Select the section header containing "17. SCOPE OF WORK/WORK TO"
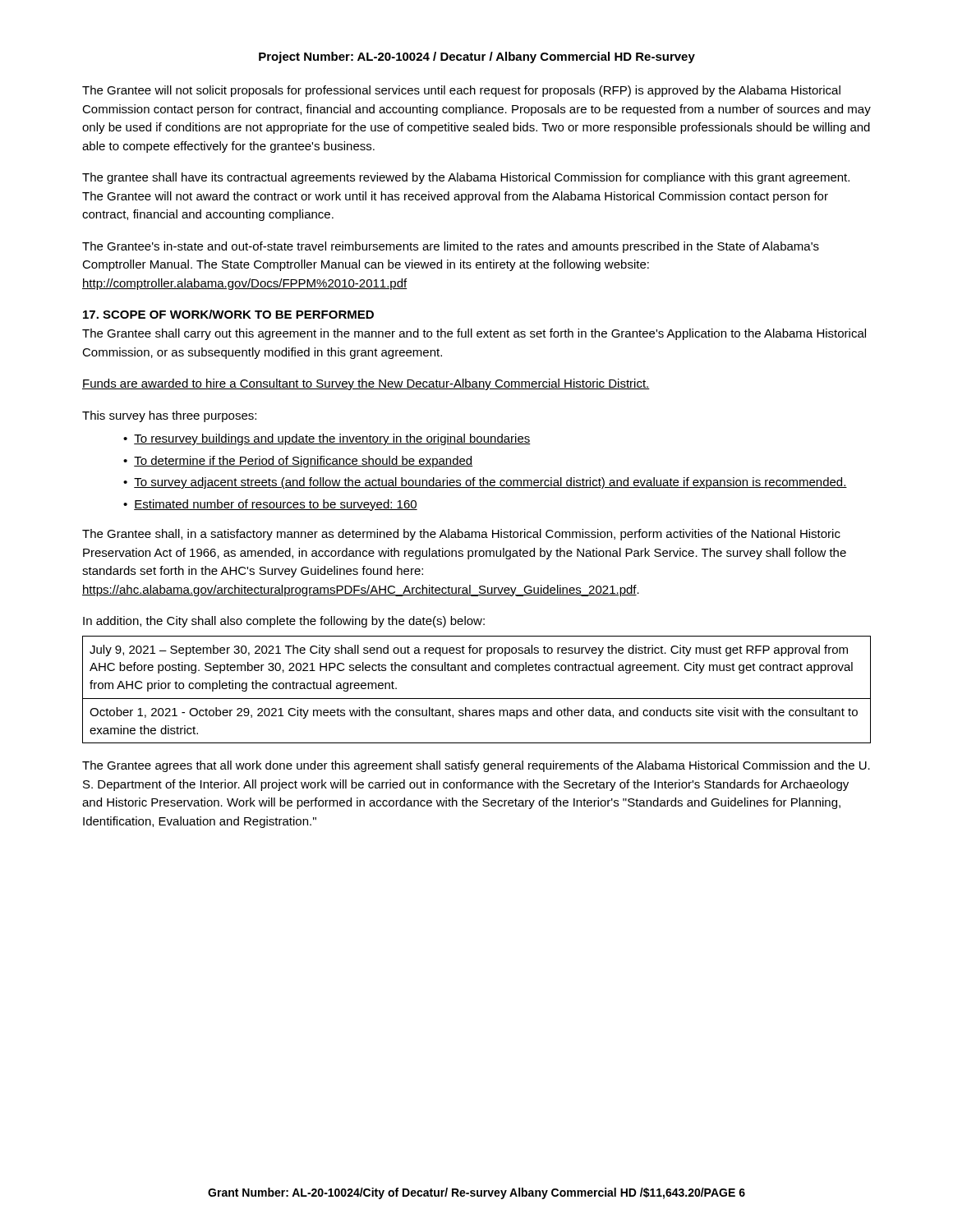The height and width of the screenshot is (1232, 953). click(x=228, y=314)
